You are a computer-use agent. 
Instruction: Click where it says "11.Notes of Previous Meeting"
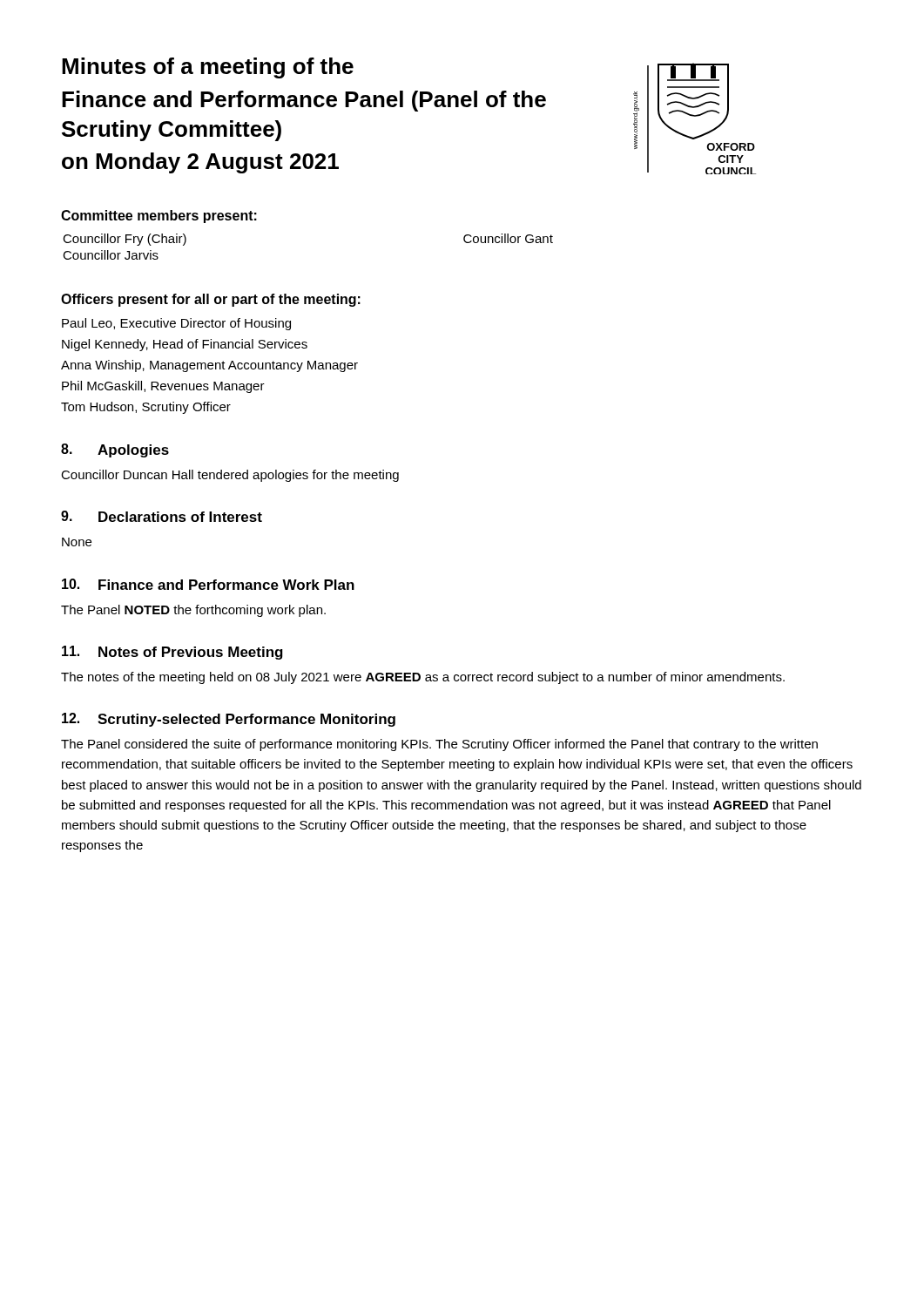[x=172, y=653]
